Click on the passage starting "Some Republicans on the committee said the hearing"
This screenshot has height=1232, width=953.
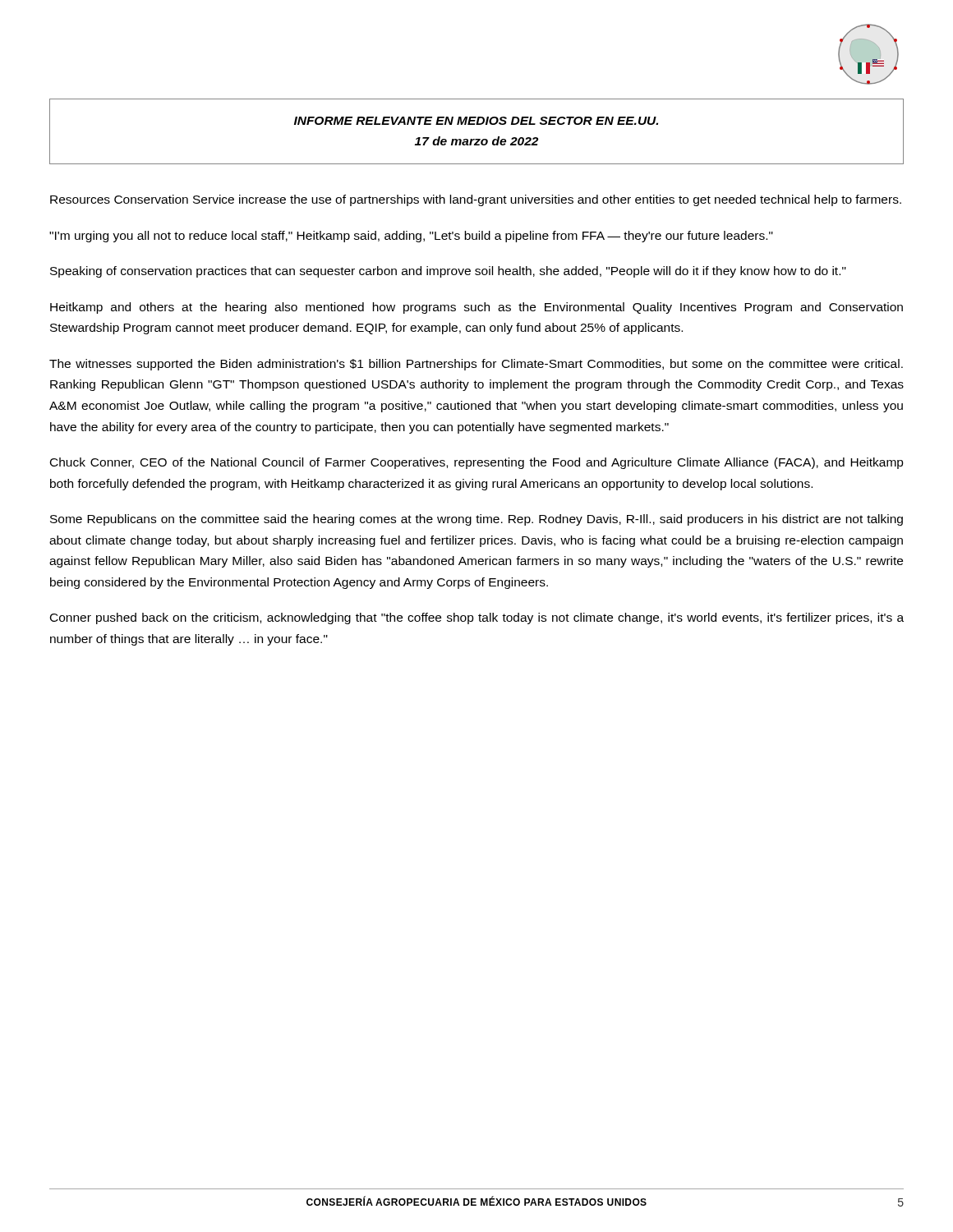click(476, 551)
